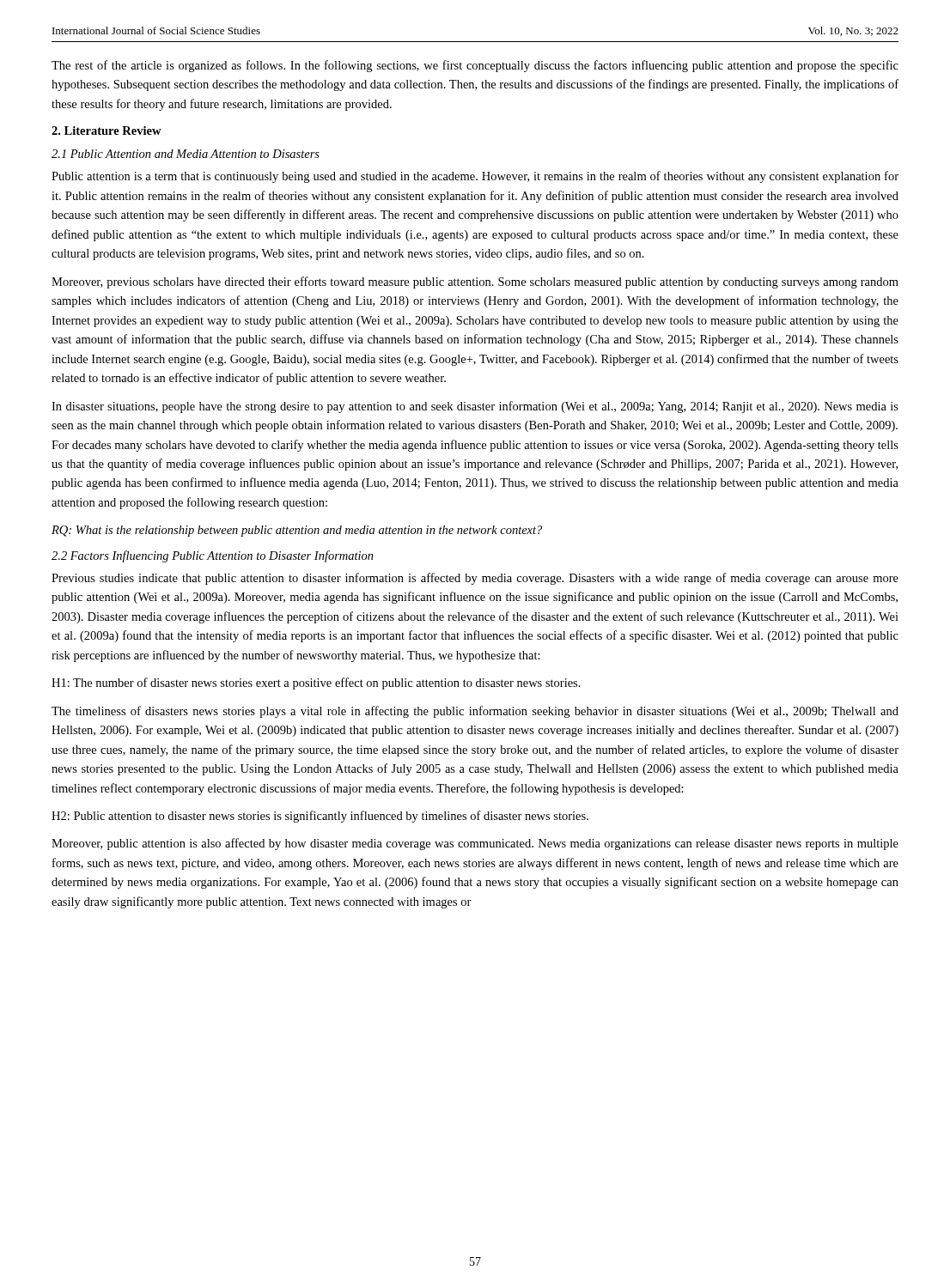Navigate to the text block starting "RQ: What is the relationship between"

coord(297,530)
